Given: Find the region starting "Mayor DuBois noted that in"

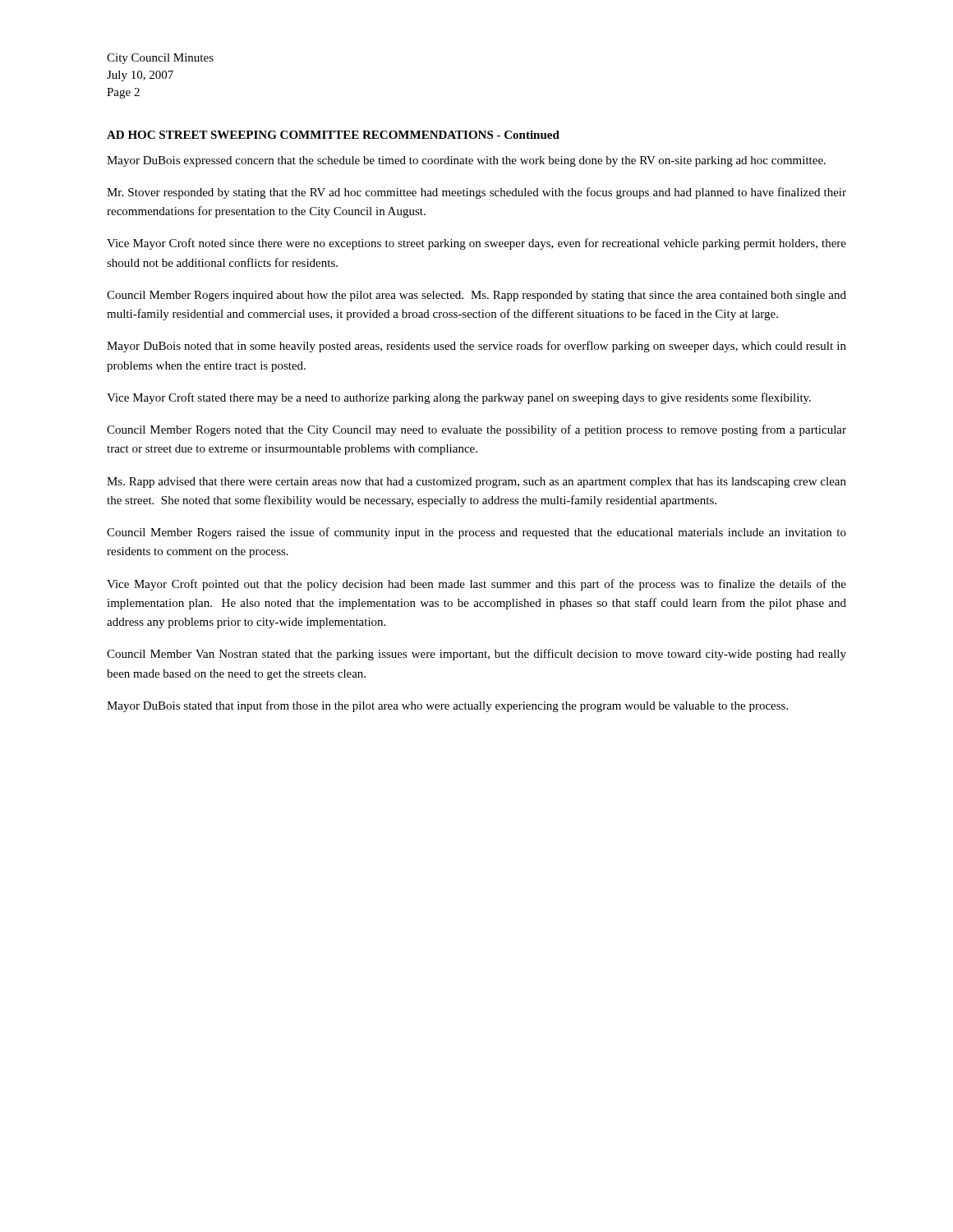Looking at the screenshot, I should (x=476, y=356).
